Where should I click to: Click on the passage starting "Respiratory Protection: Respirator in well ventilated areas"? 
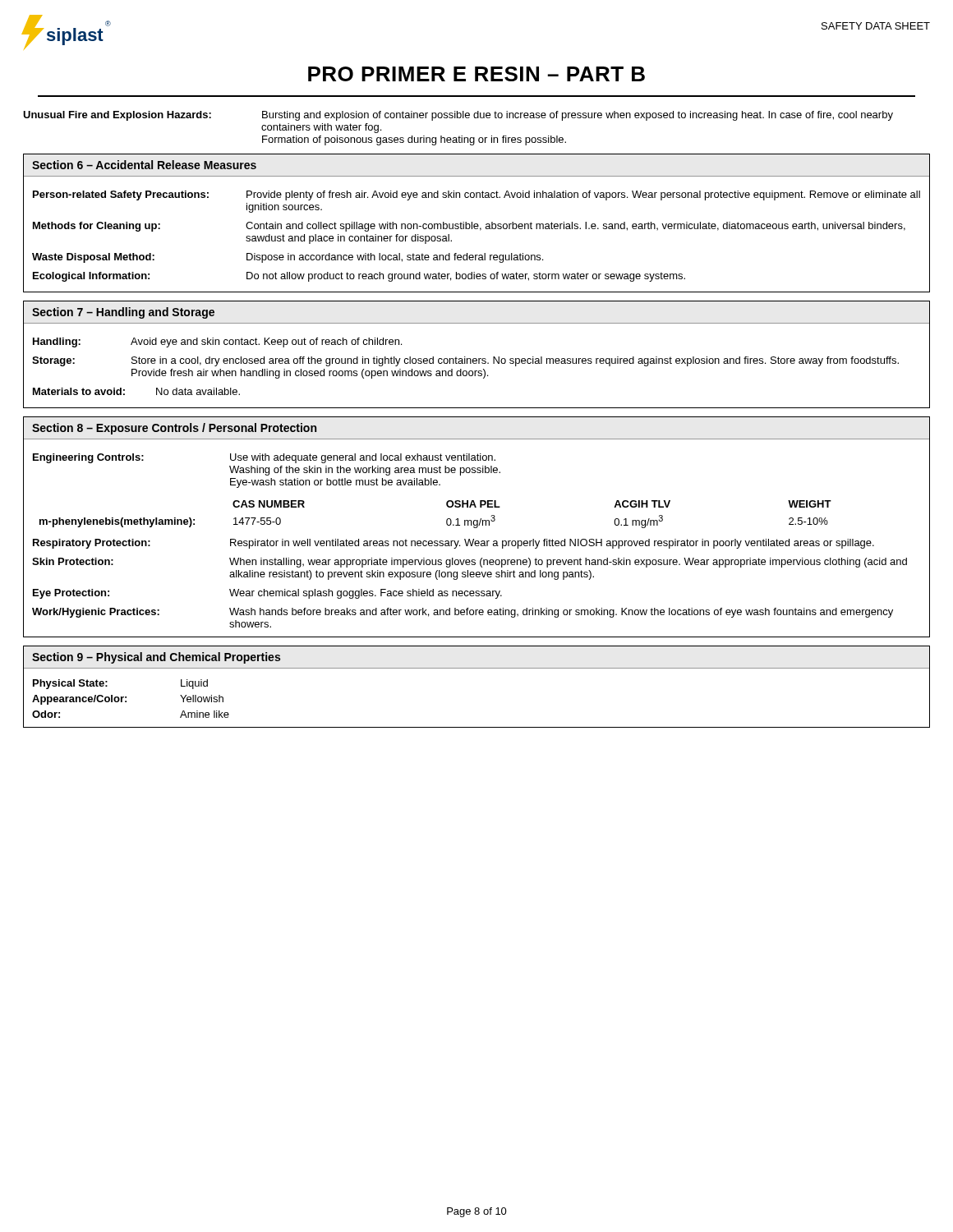tap(476, 543)
